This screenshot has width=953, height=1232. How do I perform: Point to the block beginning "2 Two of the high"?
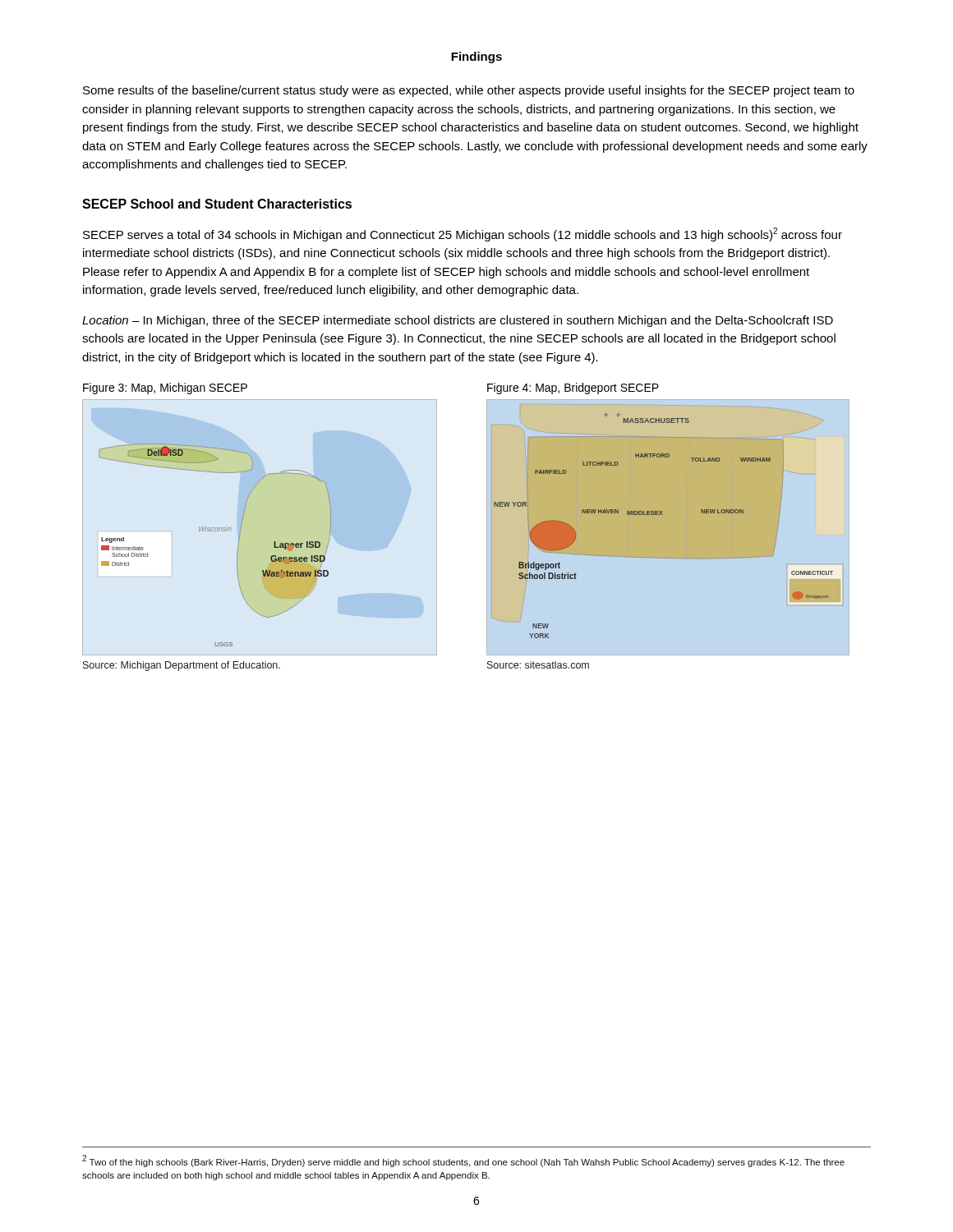pyautogui.click(x=476, y=1168)
